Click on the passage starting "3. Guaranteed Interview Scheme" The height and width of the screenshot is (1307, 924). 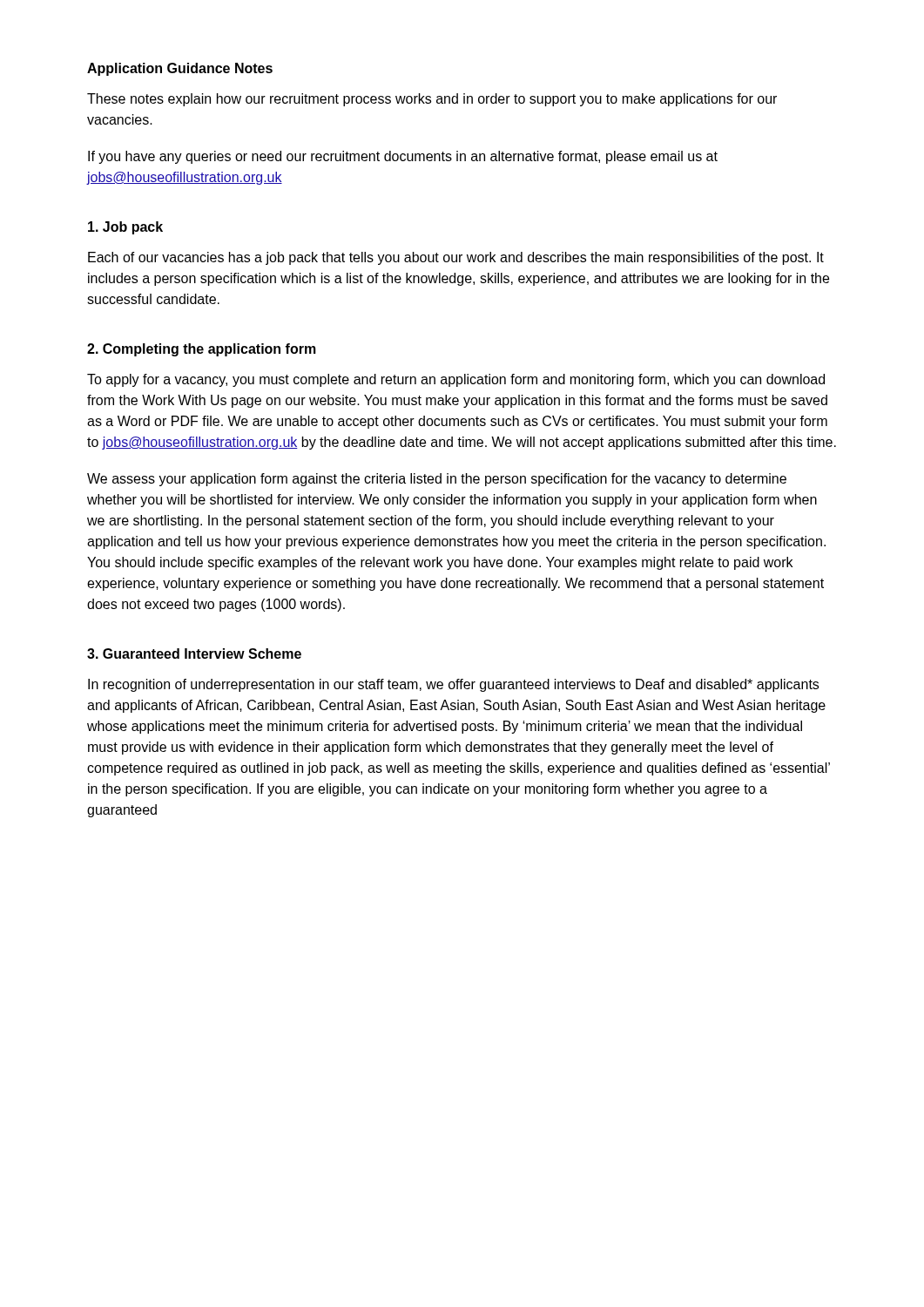point(194,654)
